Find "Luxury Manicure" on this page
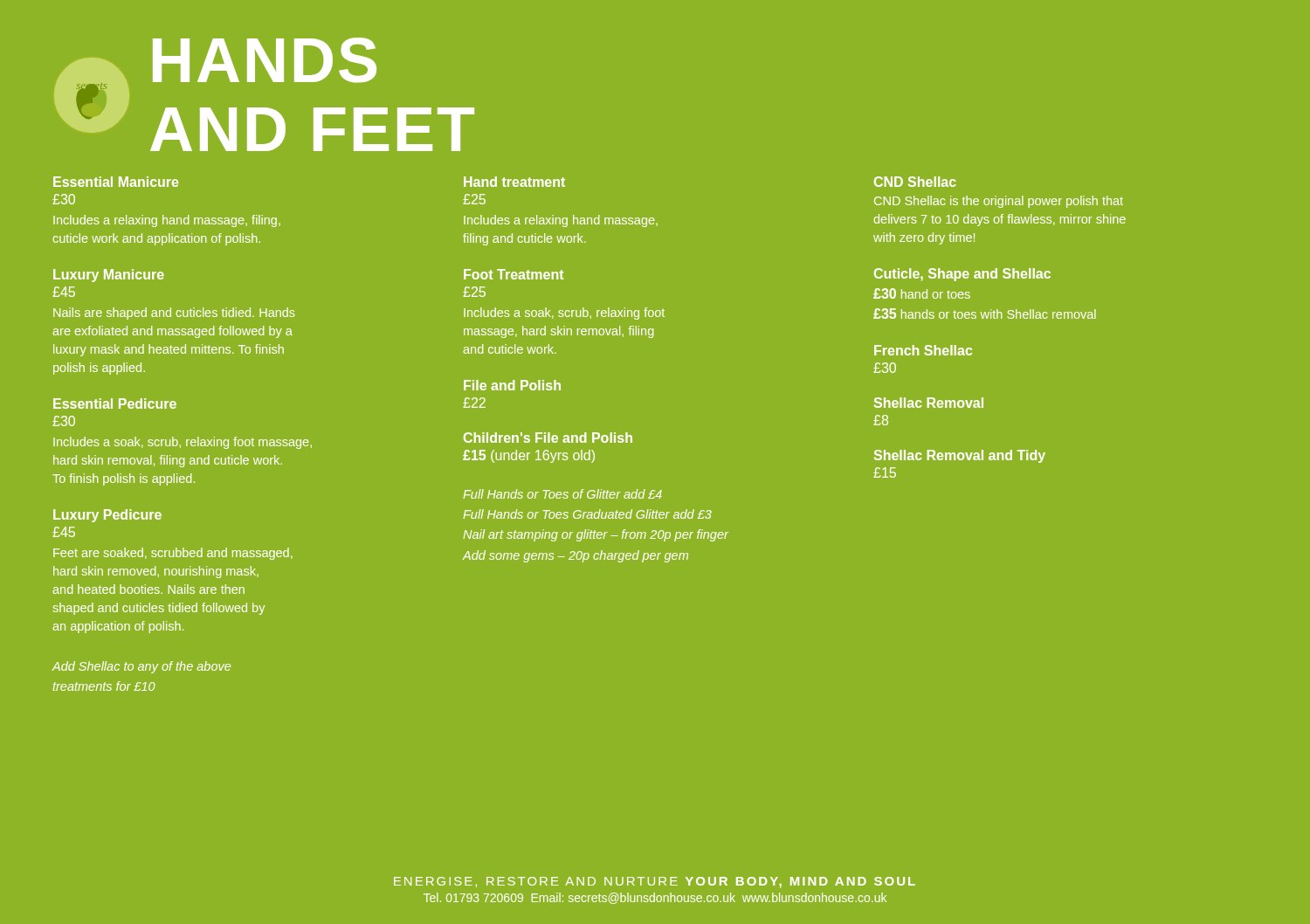The image size is (1310, 924). [x=108, y=275]
